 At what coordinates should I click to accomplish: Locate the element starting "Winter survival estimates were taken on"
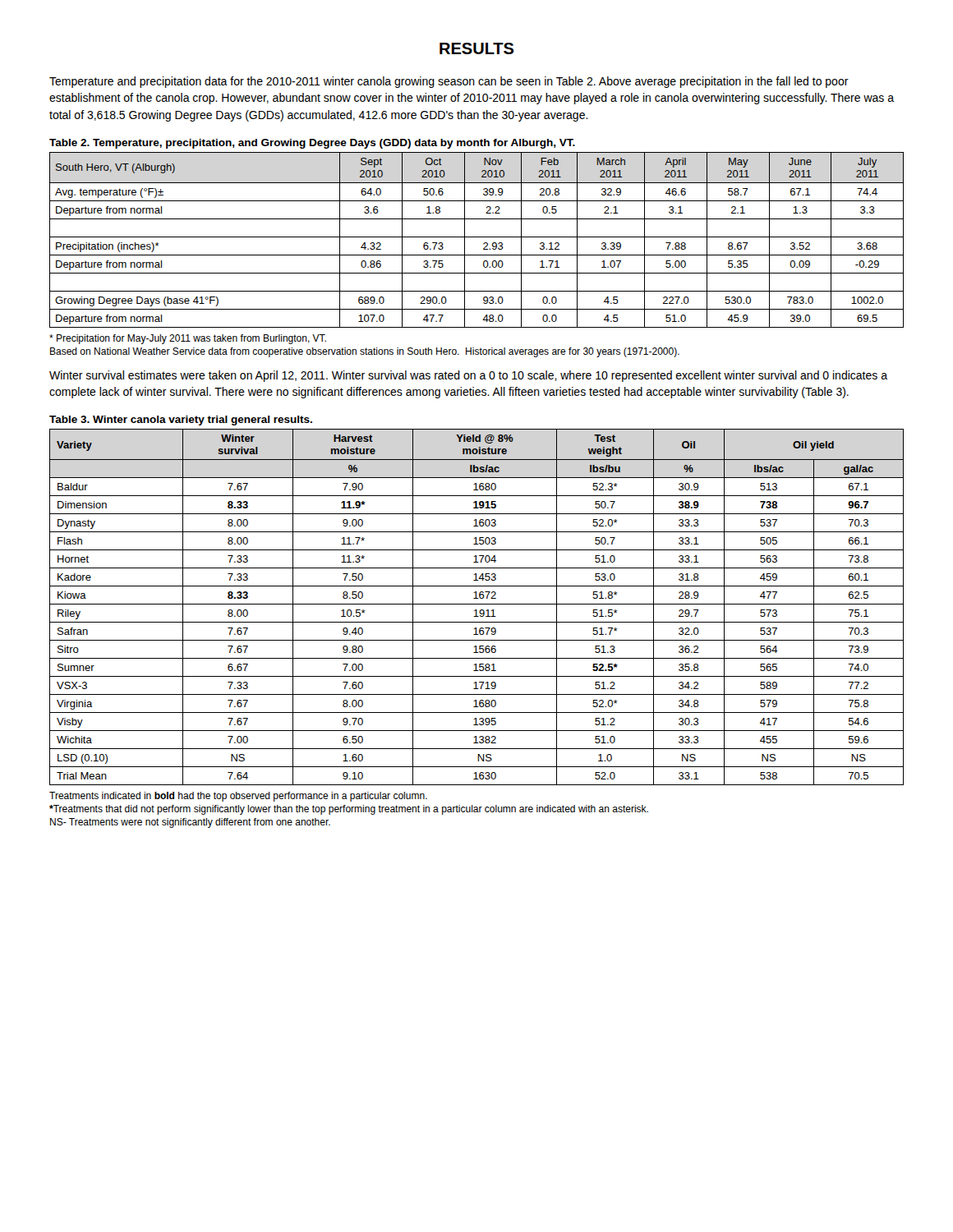click(x=468, y=384)
